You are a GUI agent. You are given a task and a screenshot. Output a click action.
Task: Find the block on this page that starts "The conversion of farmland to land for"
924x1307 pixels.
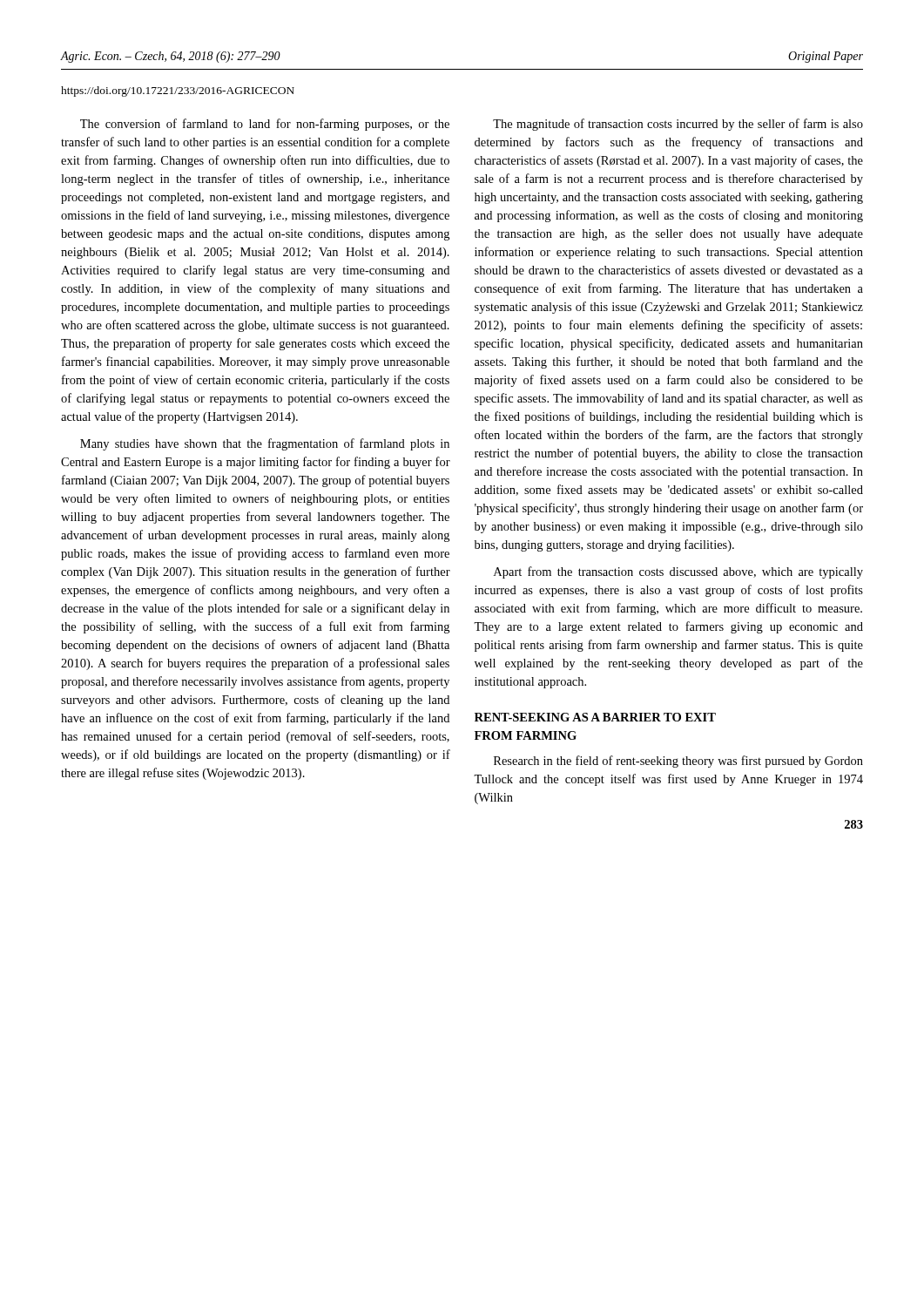255,270
